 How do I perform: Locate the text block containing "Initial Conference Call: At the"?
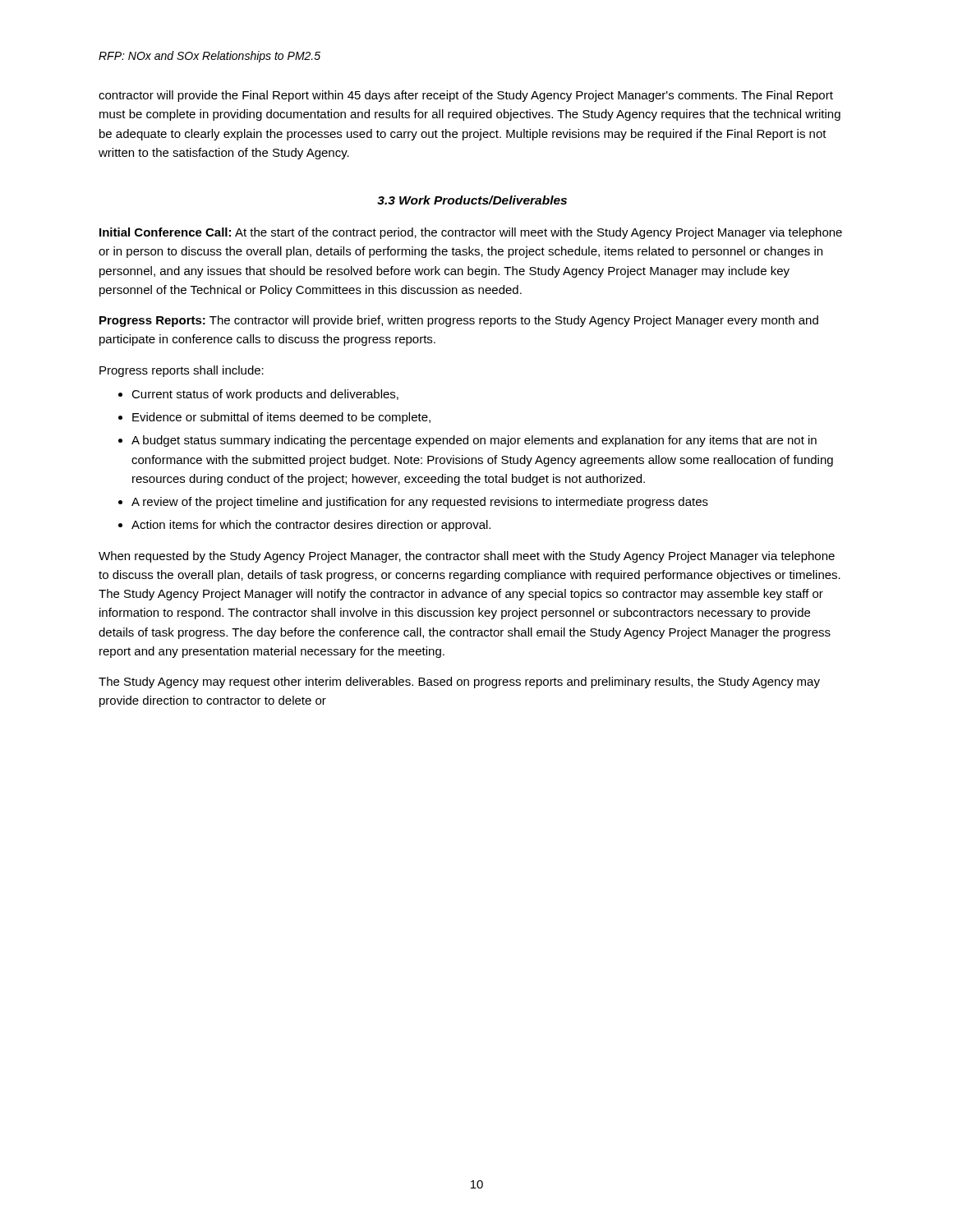tap(470, 261)
